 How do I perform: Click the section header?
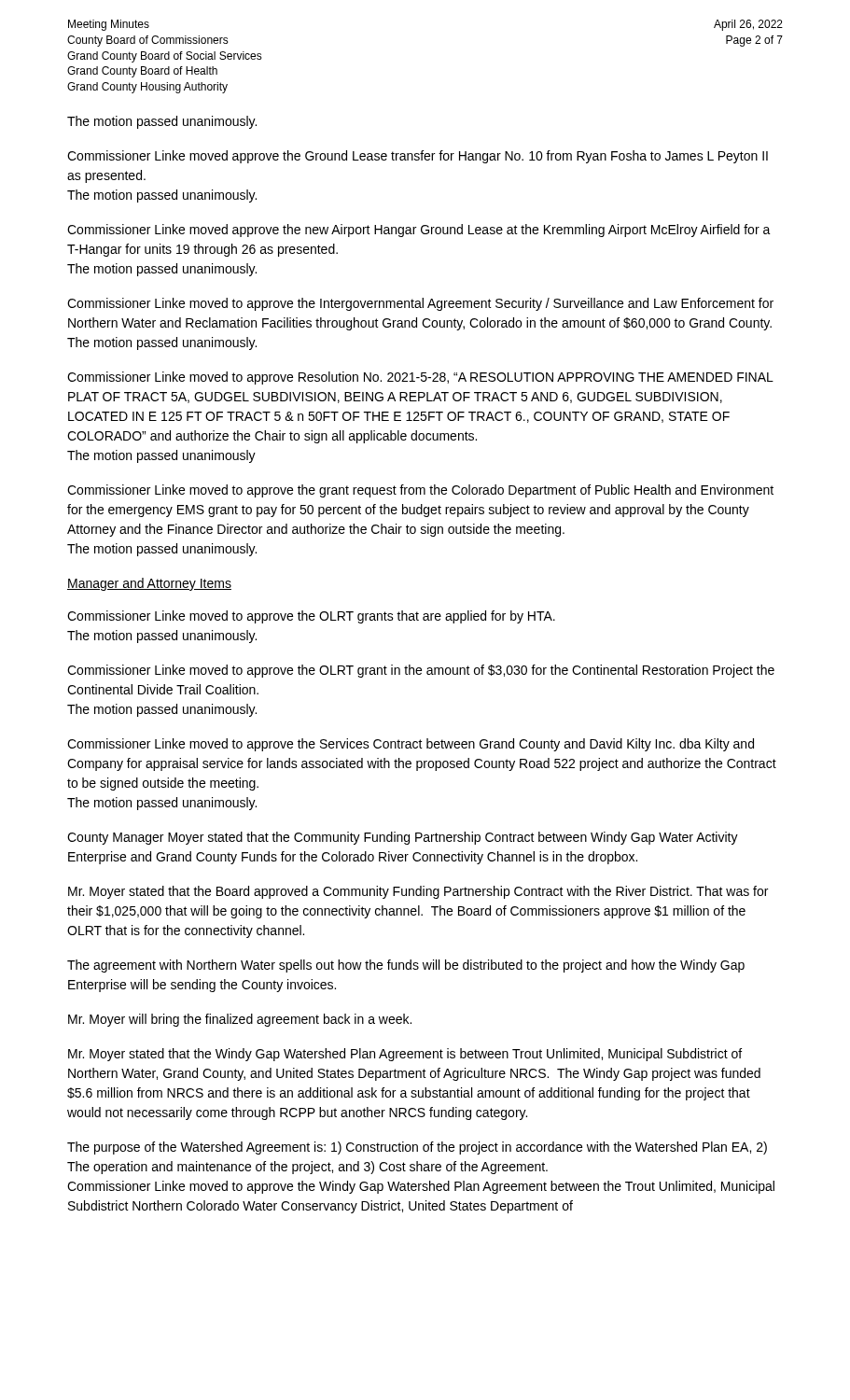(149, 583)
